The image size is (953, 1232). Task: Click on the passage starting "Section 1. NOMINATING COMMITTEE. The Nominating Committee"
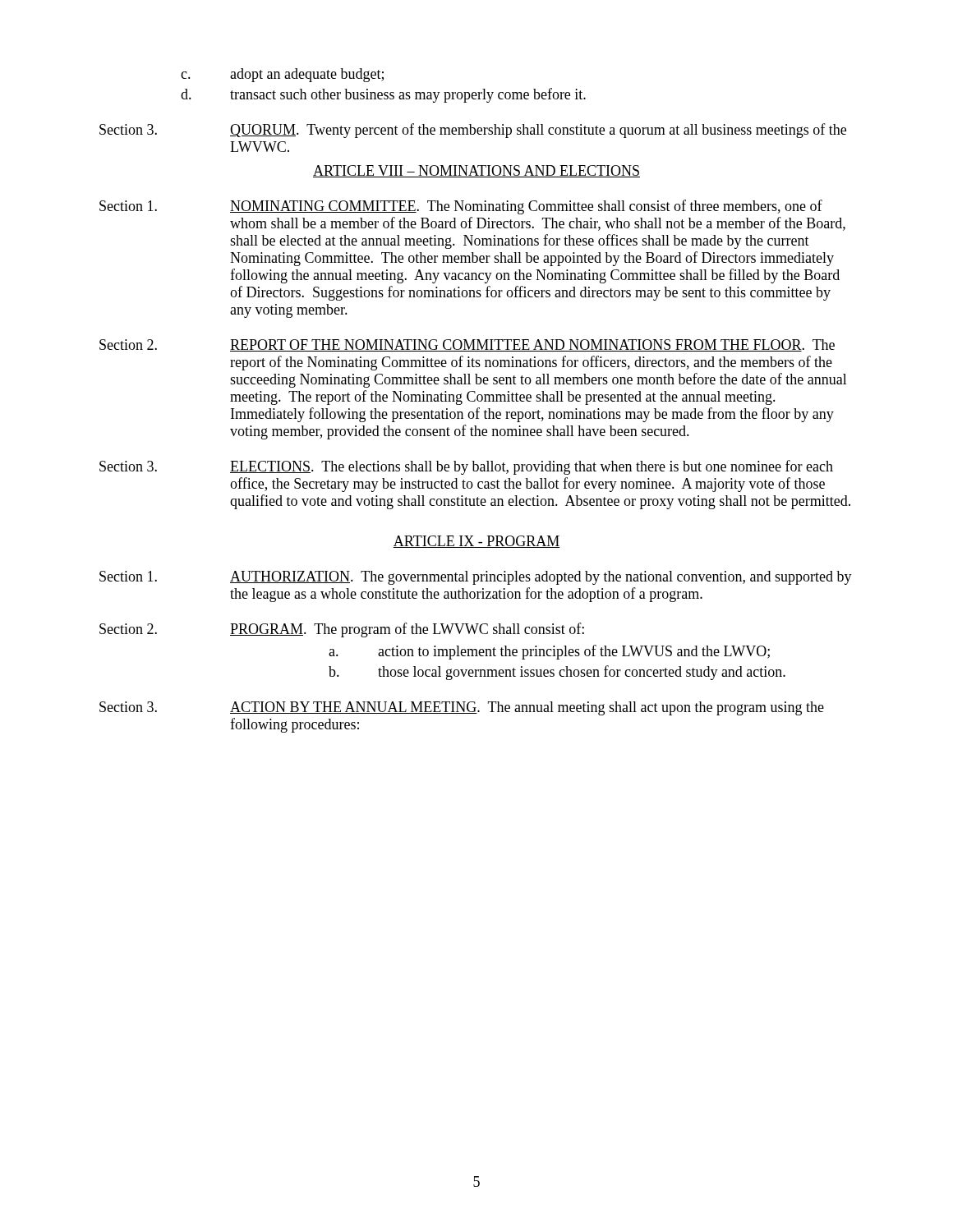coord(476,258)
